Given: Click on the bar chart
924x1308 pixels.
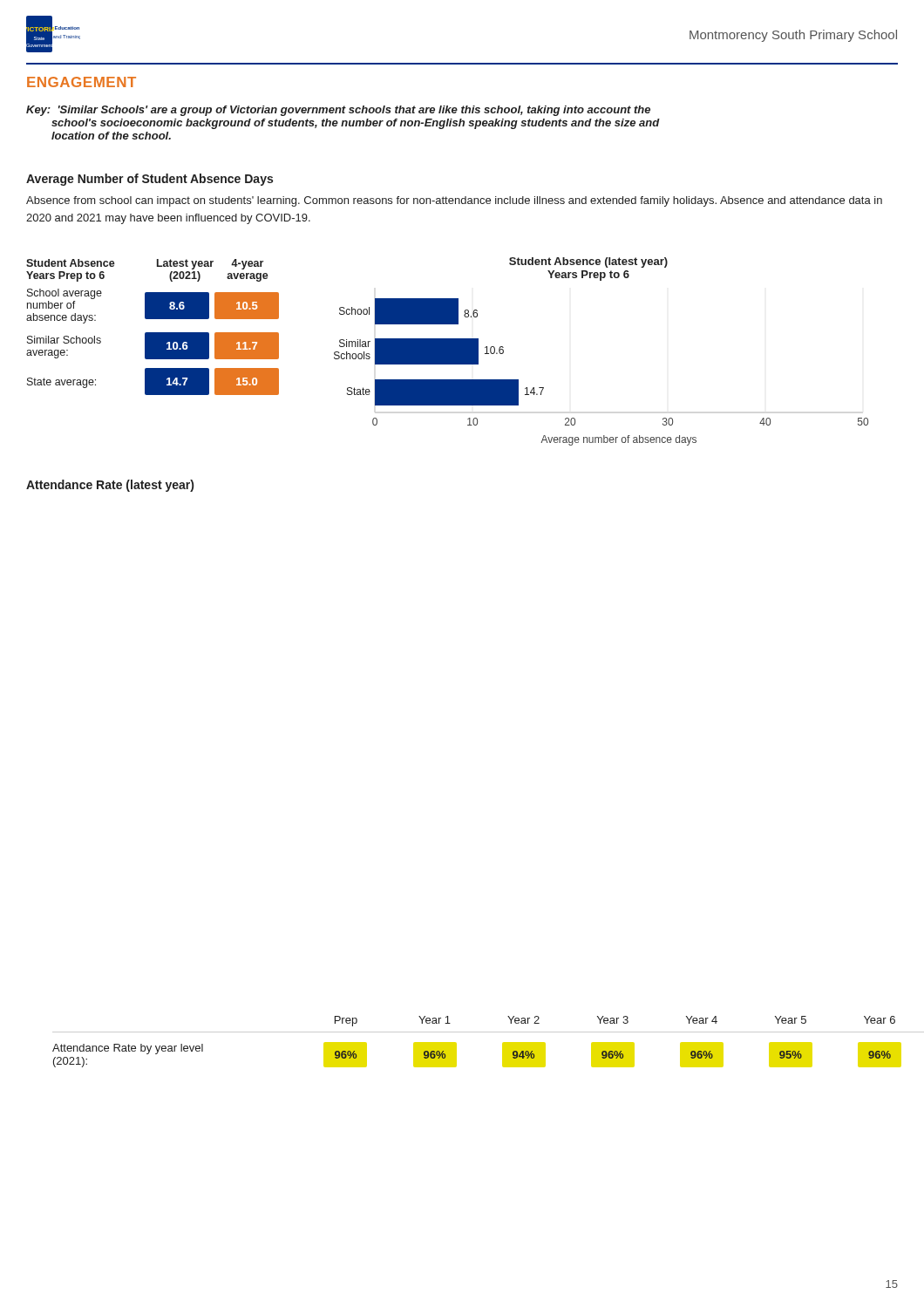Looking at the screenshot, I should [593, 359].
